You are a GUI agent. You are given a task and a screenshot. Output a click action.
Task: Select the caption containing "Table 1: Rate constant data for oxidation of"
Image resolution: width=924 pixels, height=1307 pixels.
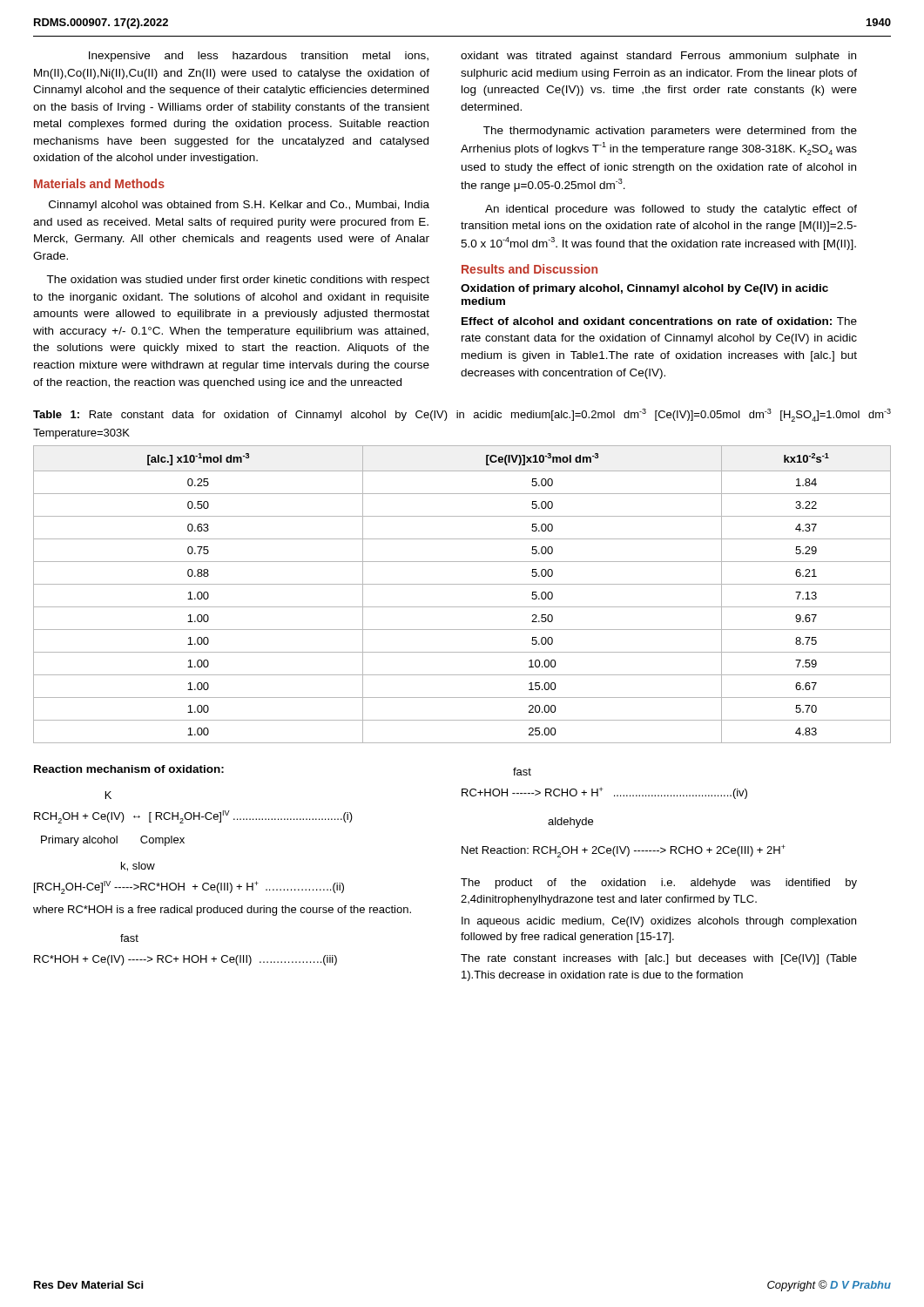point(462,423)
